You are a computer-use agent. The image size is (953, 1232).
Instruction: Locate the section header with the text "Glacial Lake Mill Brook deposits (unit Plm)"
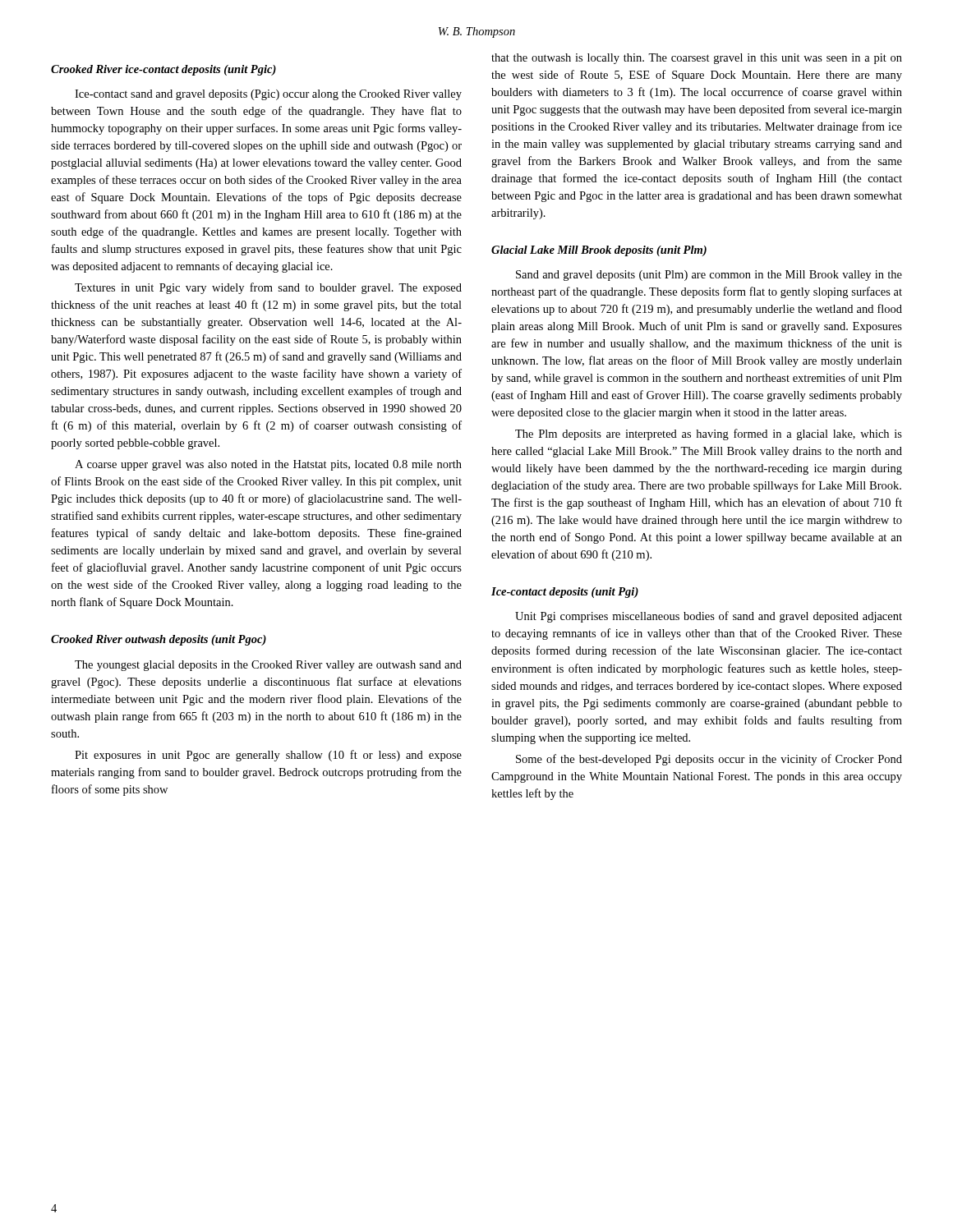coord(599,250)
